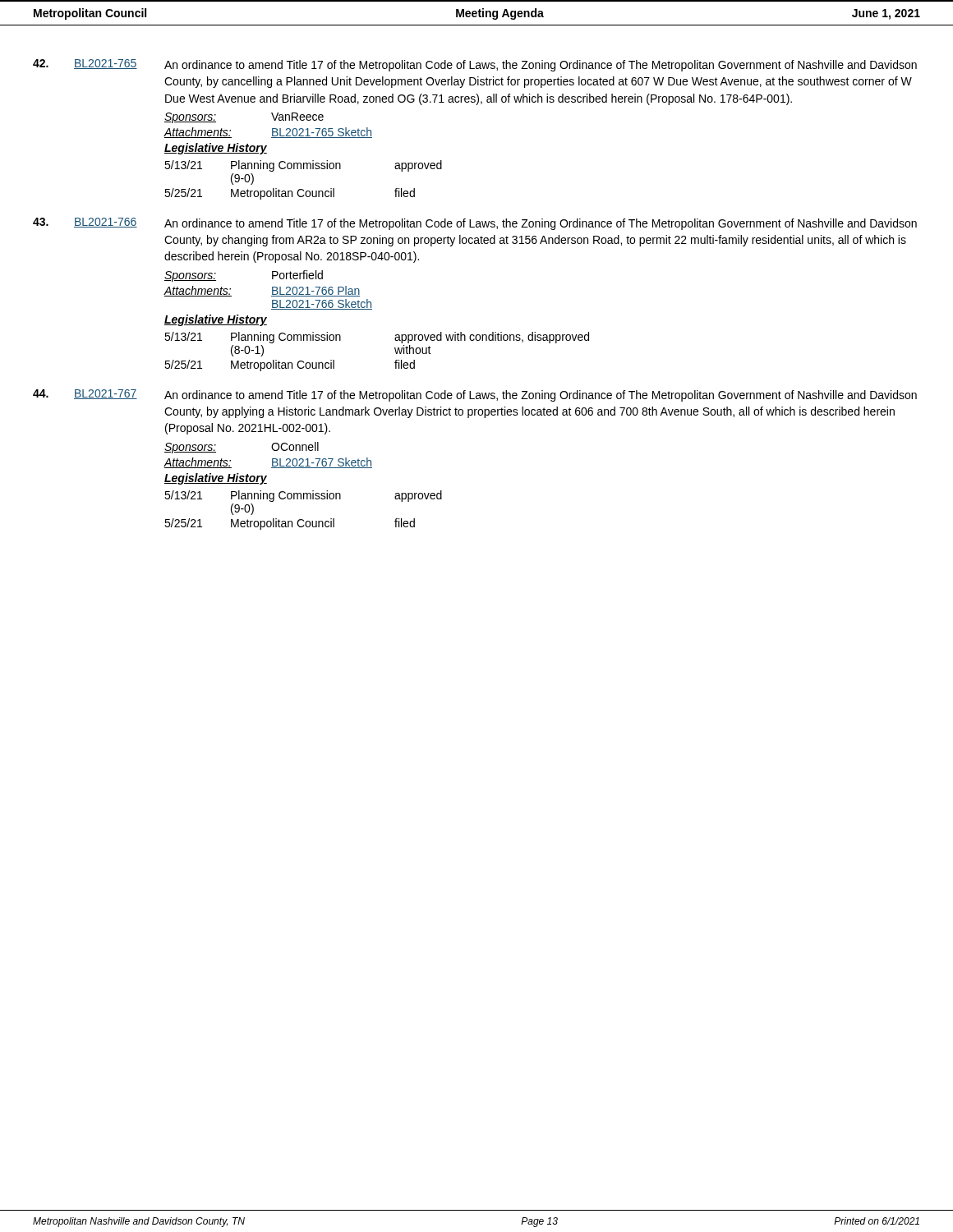Select the region starting "42. BL2021-765 An ordinance to amend Title 17"
Viewport: 953px width, 1232px height.
[476, 82]
